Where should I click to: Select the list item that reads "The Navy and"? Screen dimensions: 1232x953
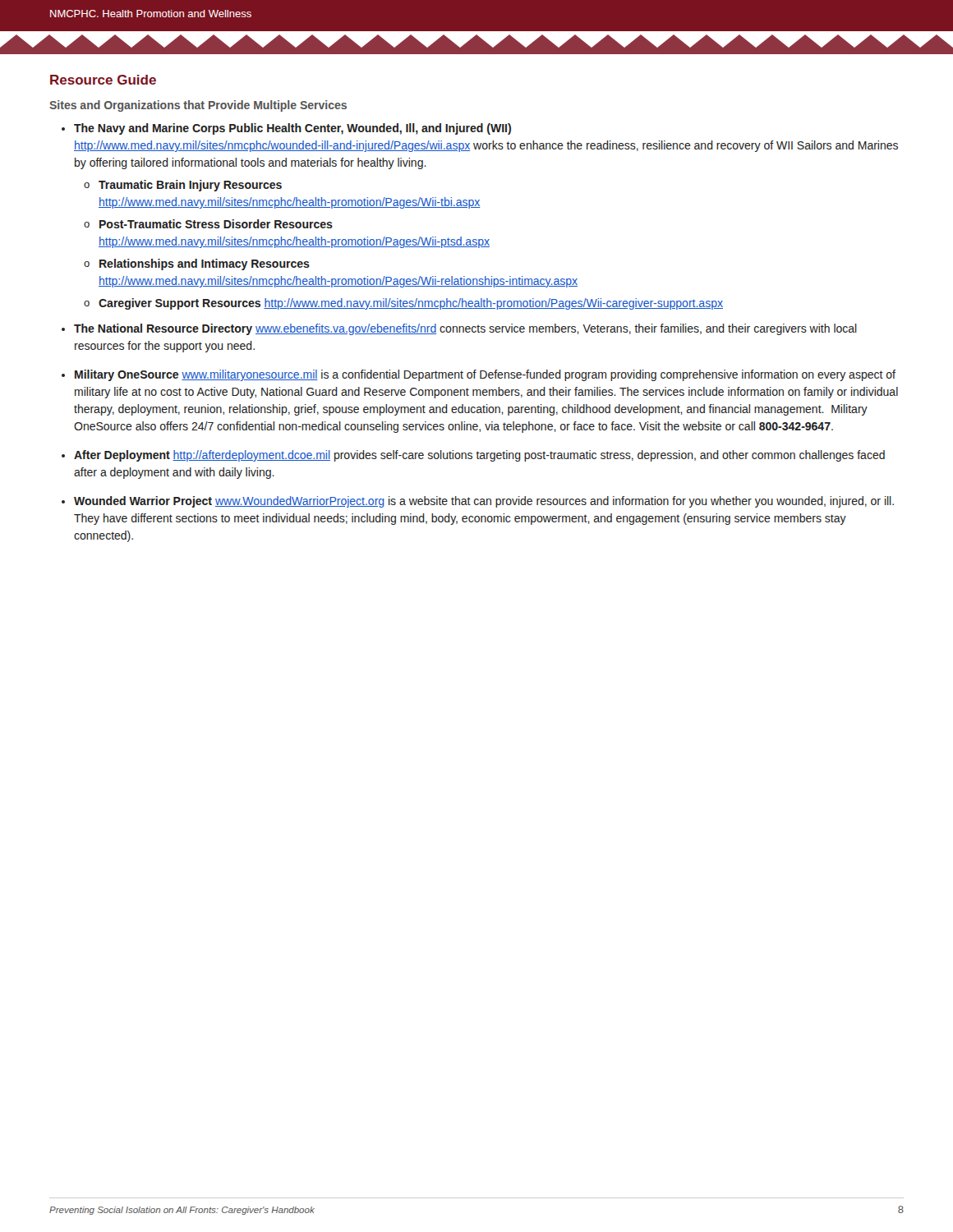tap(292, 129)
